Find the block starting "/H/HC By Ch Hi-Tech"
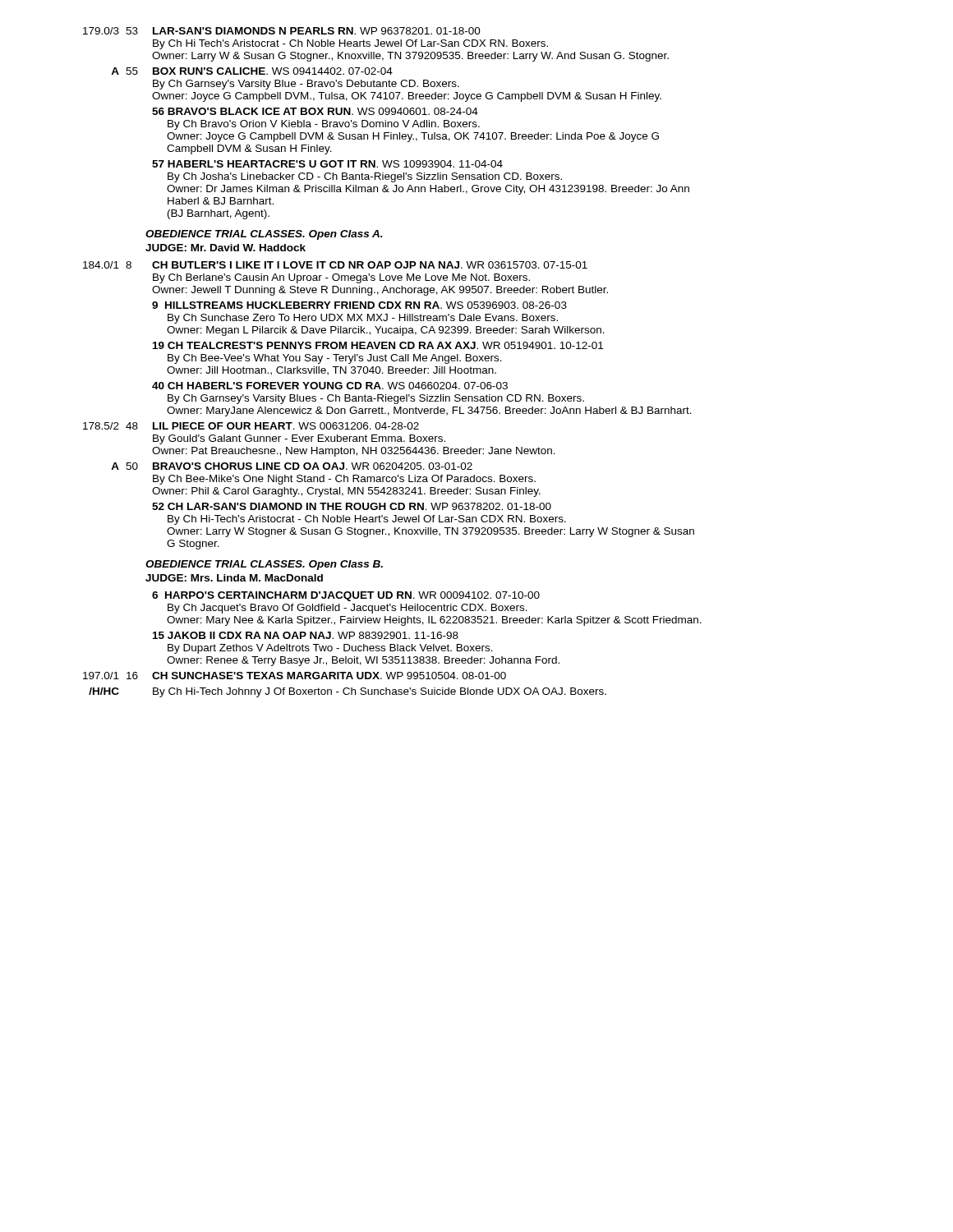Image resolution: width=953 pixels, height=1232 pixels. click(x=476, y=691)
